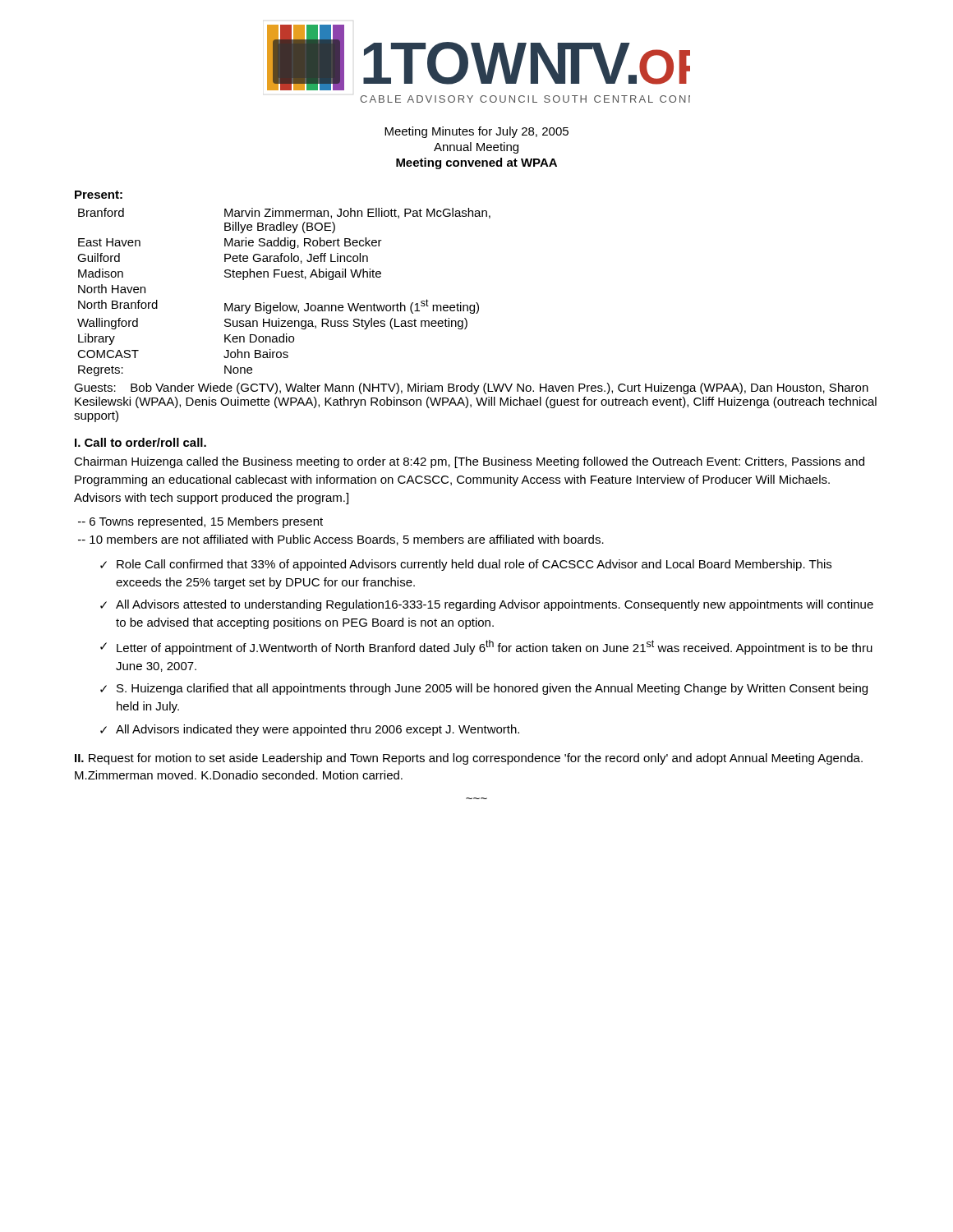
Task: Find a logo
Action: 476,63
